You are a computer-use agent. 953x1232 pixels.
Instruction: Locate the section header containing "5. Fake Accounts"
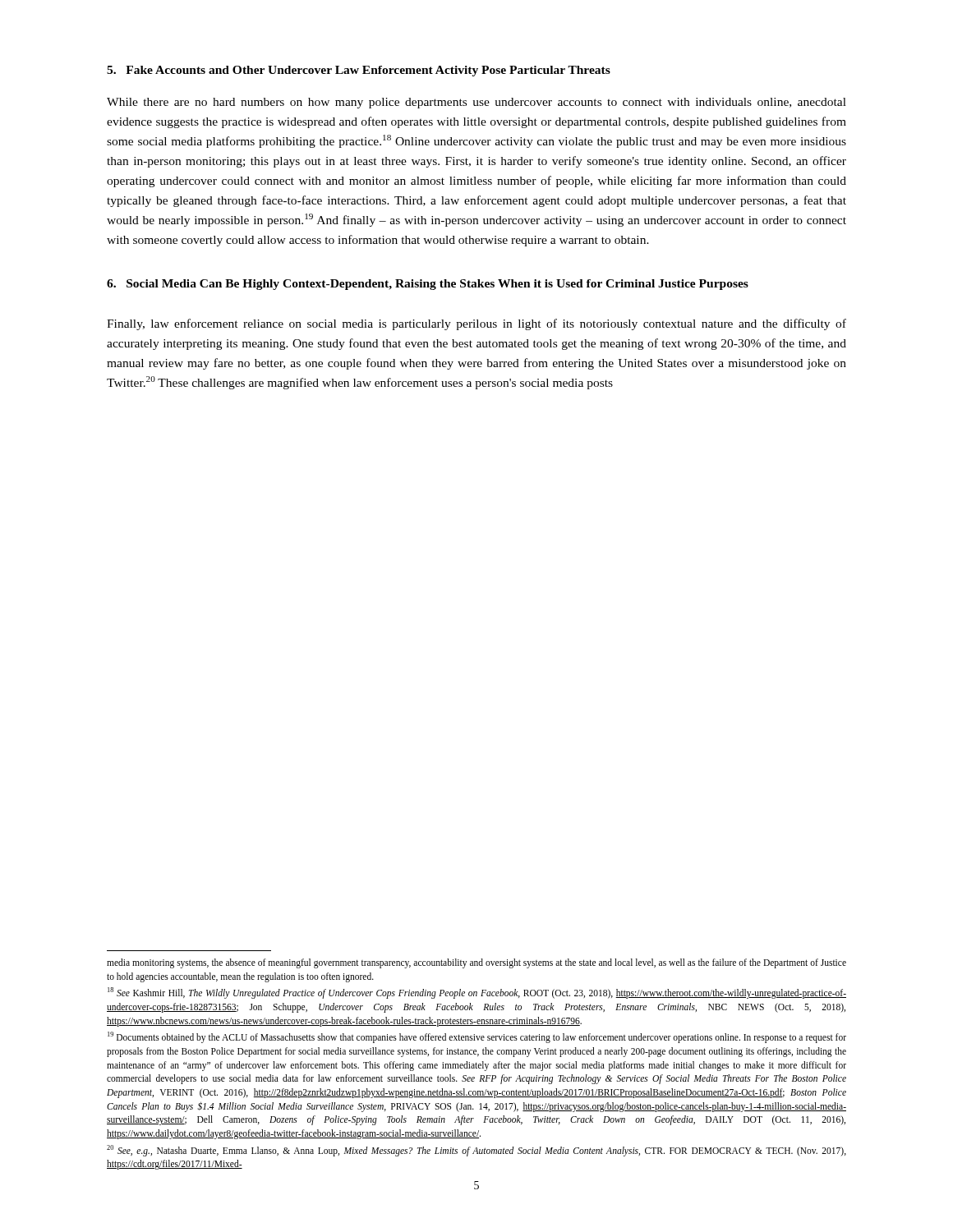click(359, 69)
